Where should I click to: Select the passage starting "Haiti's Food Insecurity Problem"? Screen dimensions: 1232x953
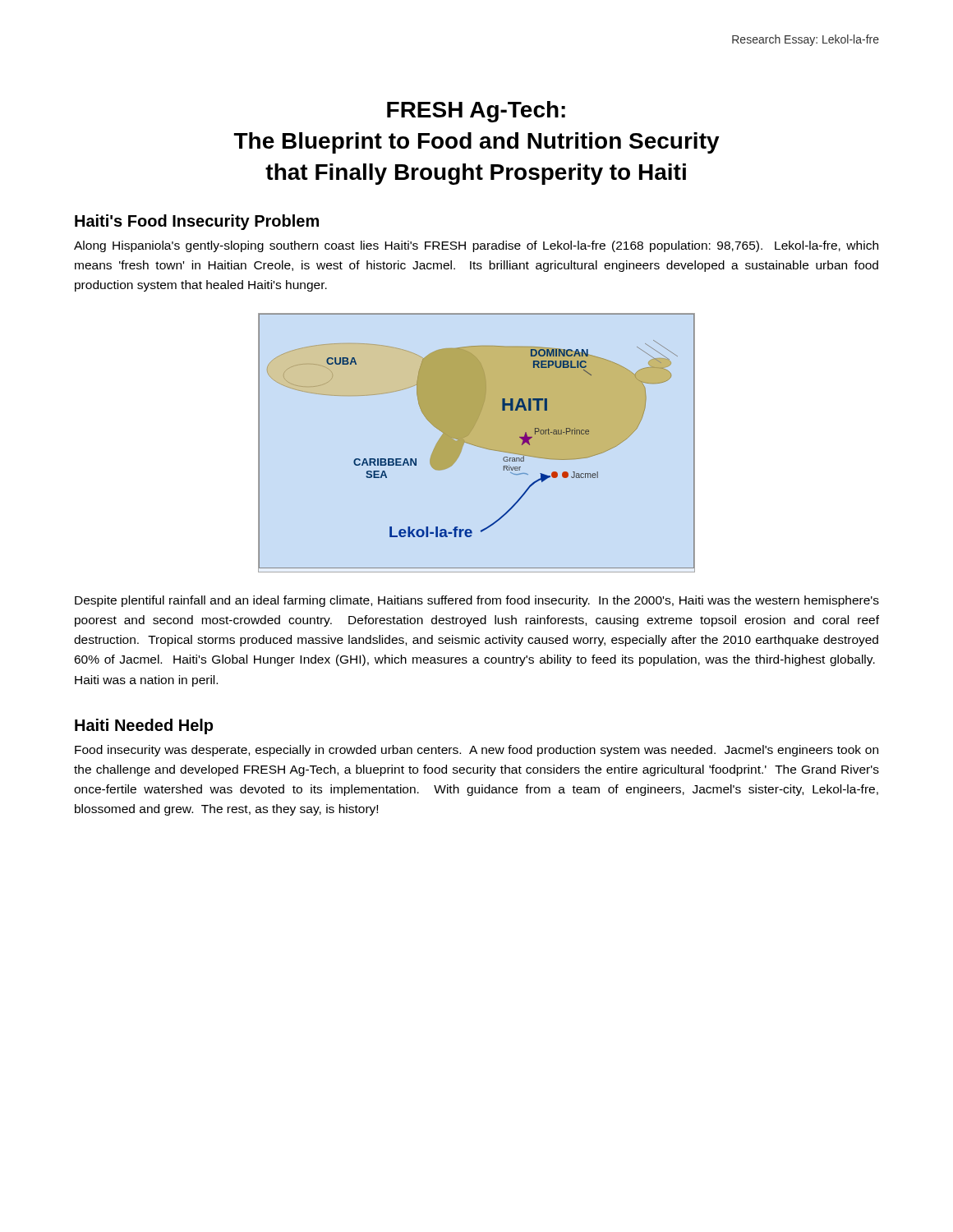(x=197, y=221)
